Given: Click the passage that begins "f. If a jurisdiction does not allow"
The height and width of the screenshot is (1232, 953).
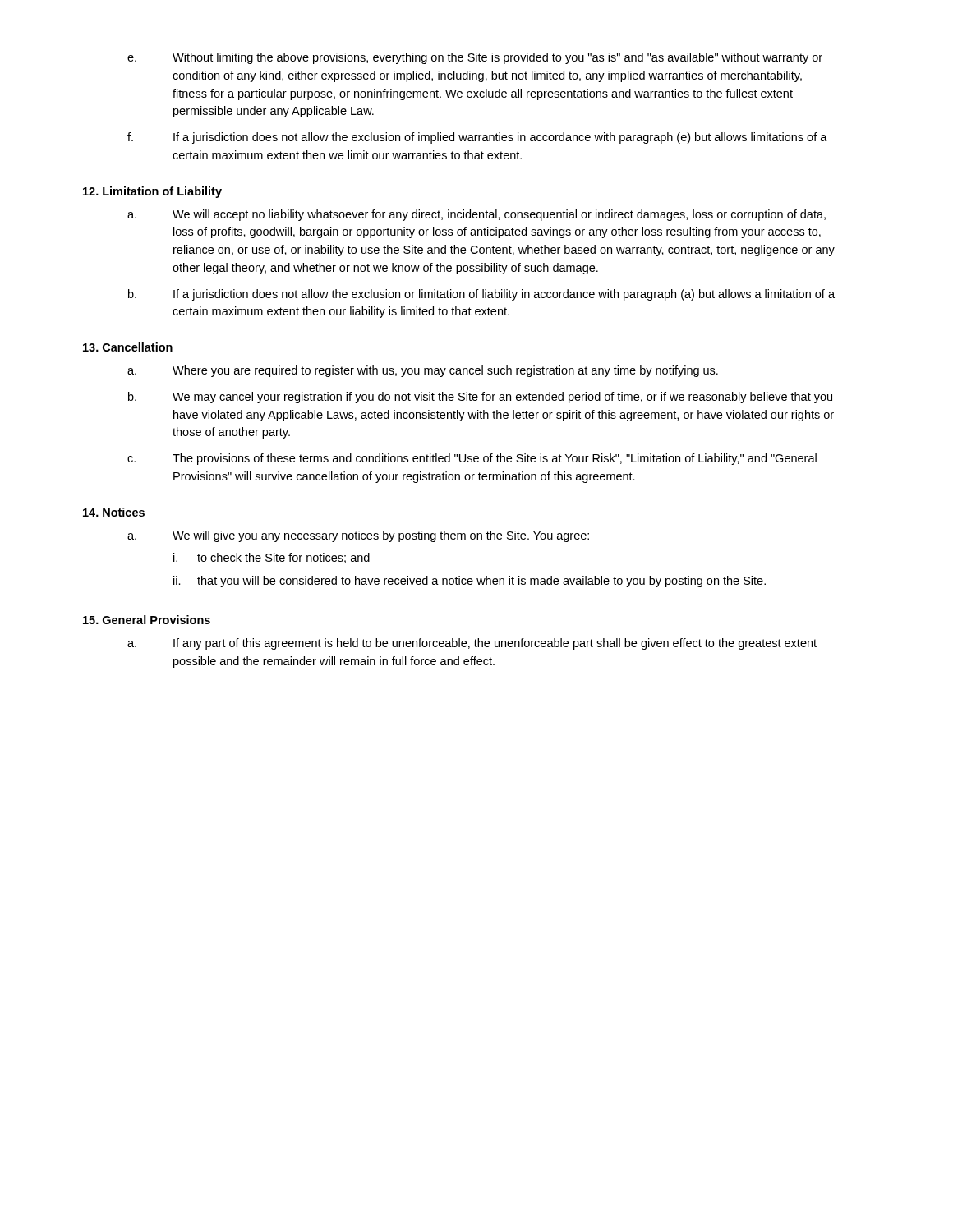Looking at the screenshot, I should (x=483, y=147).
